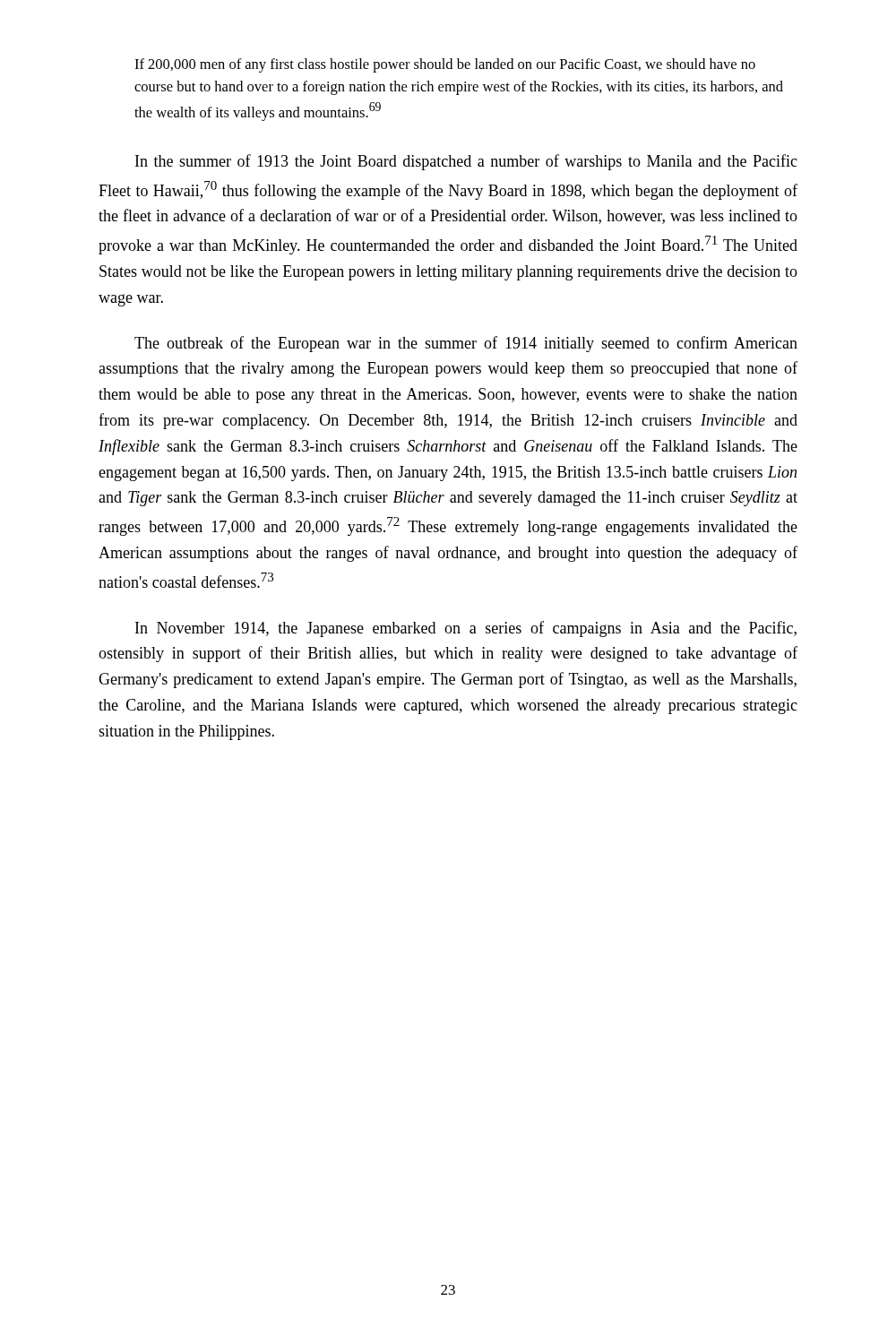Find the block on this page that starts "In the summer of"
Screen dimensions: 1344x896
(448, 229)
